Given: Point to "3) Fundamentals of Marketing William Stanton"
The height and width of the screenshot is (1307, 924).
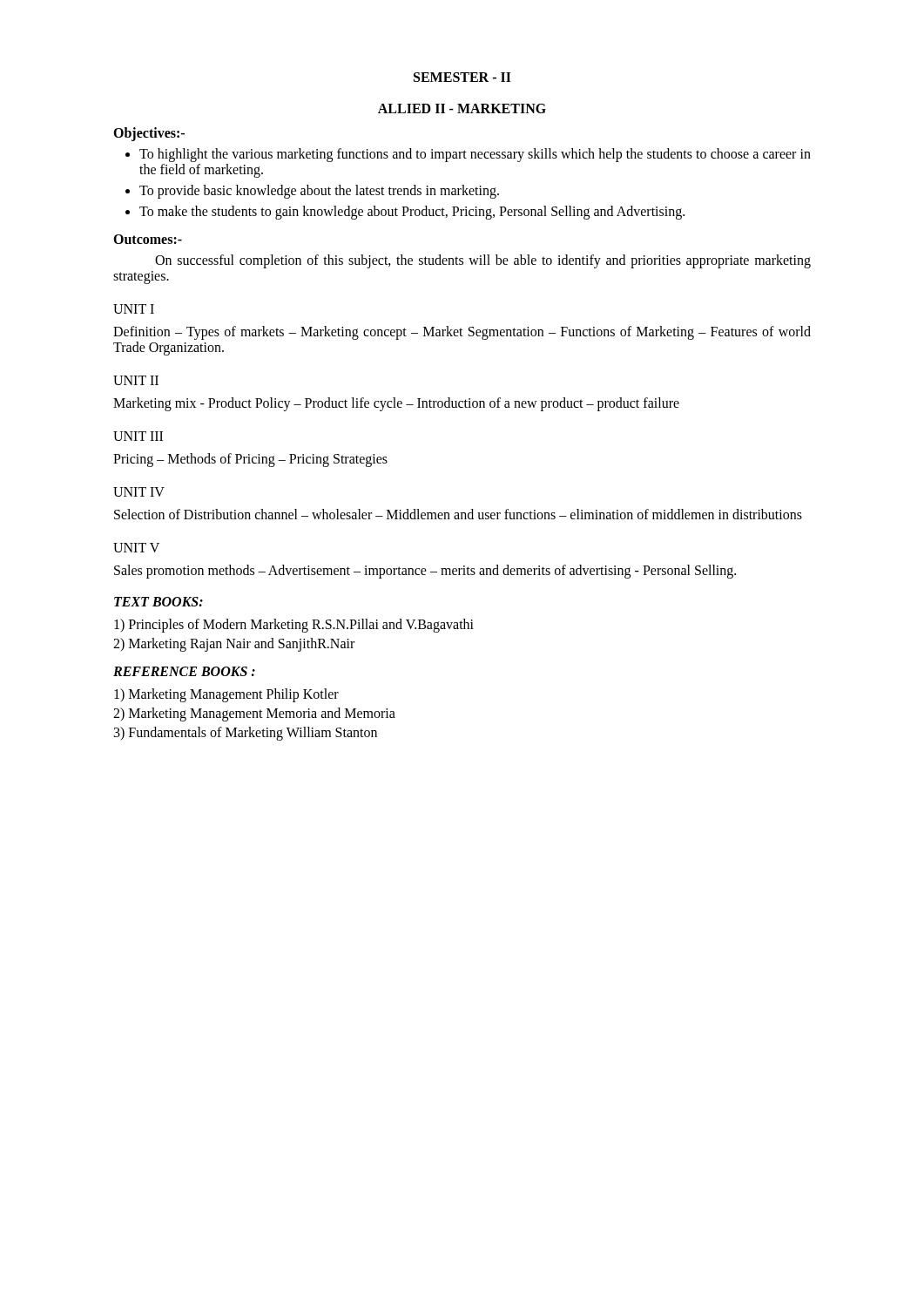Looking at the screenshot, I should [x=245, y=732].
